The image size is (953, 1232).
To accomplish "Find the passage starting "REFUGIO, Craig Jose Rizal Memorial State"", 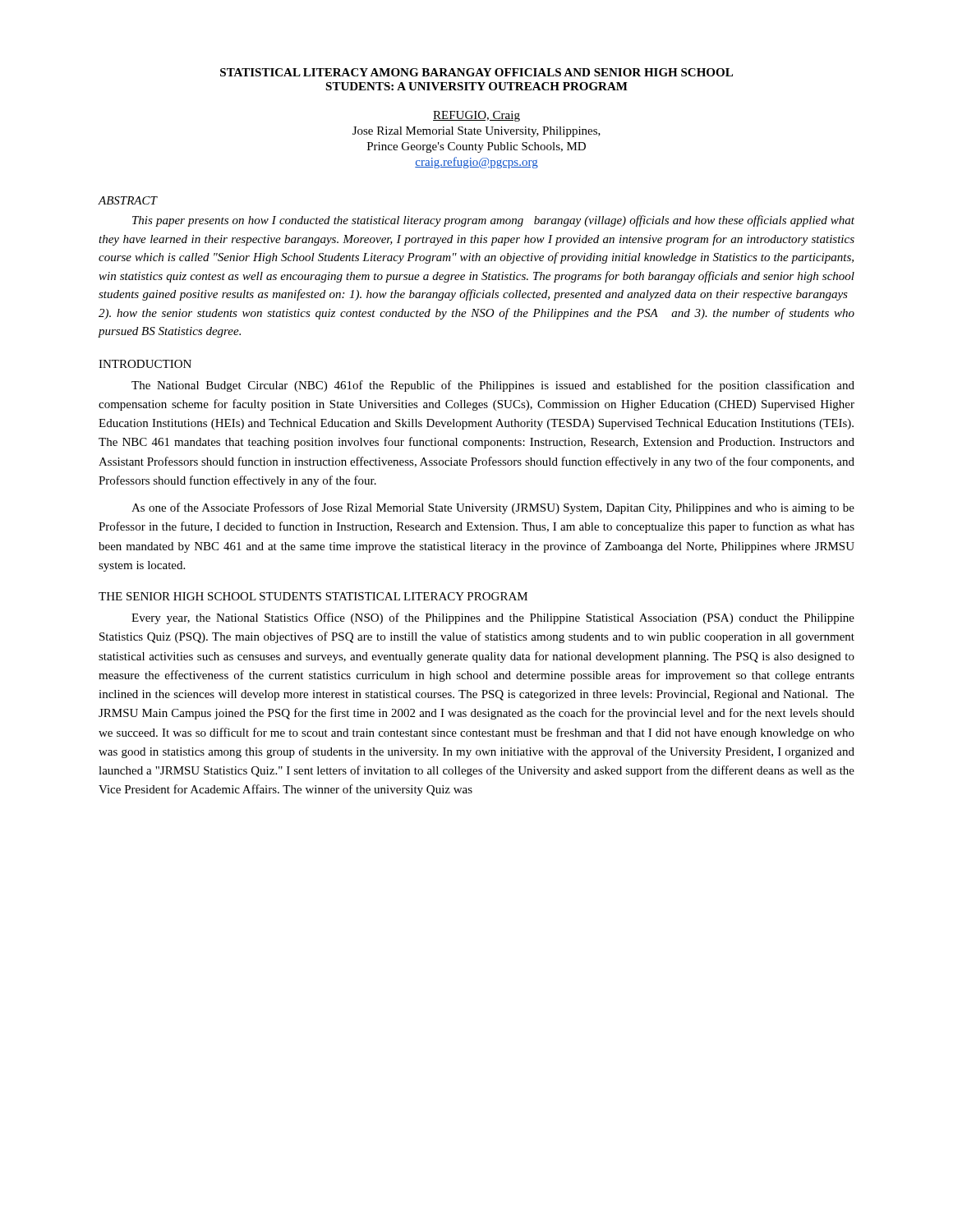I will pyautogui.click(x=476, y=139).
